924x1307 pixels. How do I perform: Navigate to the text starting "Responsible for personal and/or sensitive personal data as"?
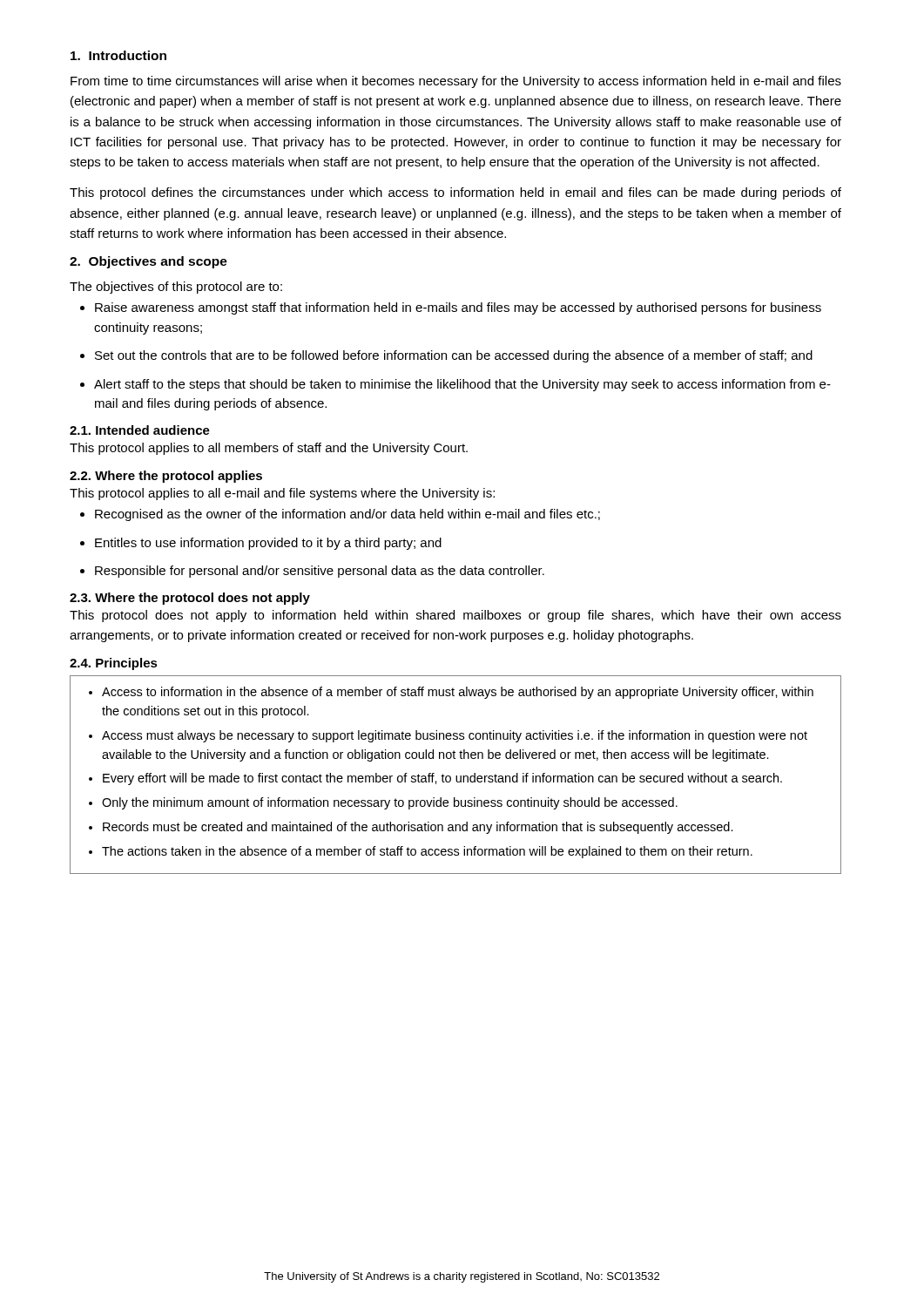[455, 571]
